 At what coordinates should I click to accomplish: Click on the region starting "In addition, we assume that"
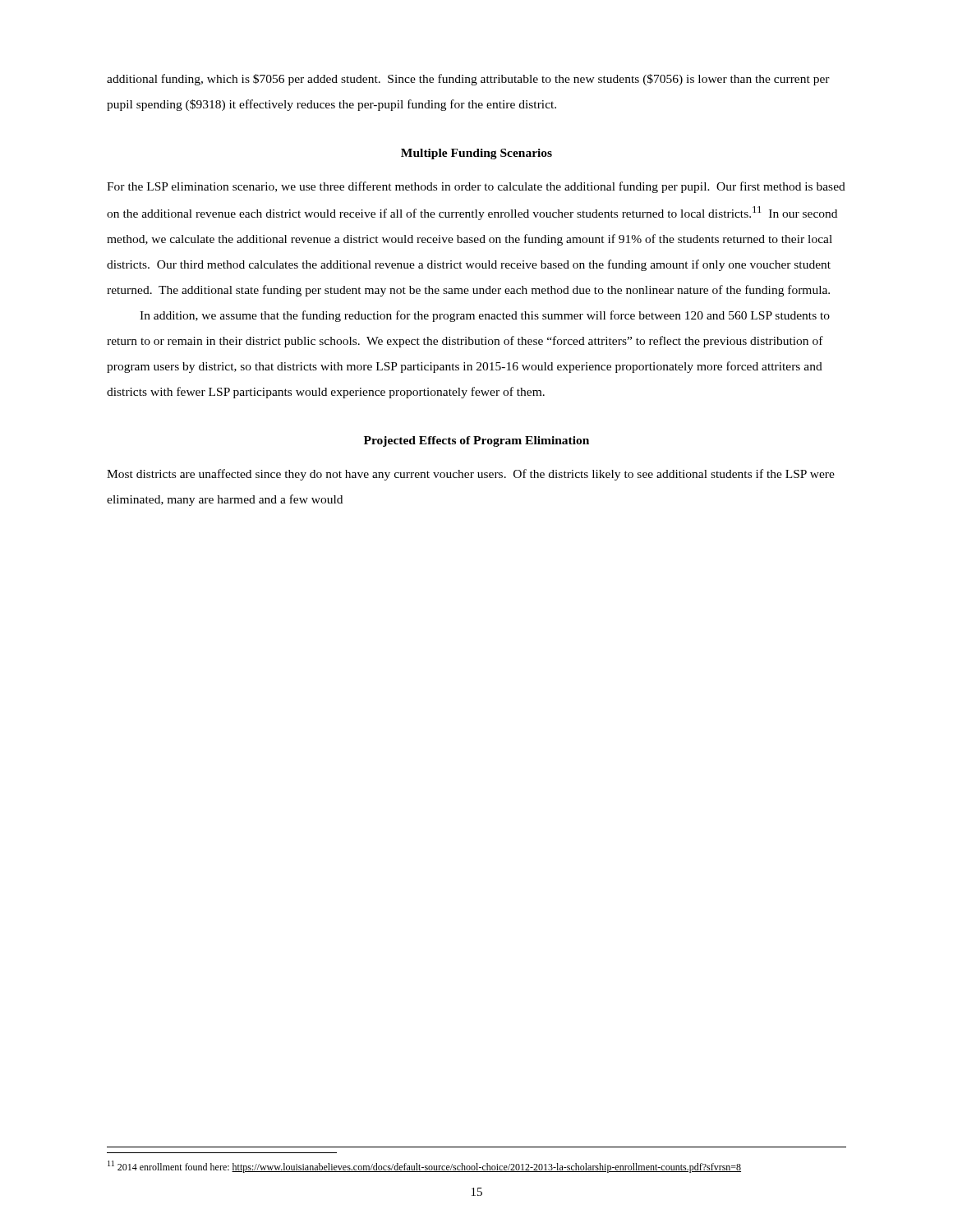[x=468, y=353]
